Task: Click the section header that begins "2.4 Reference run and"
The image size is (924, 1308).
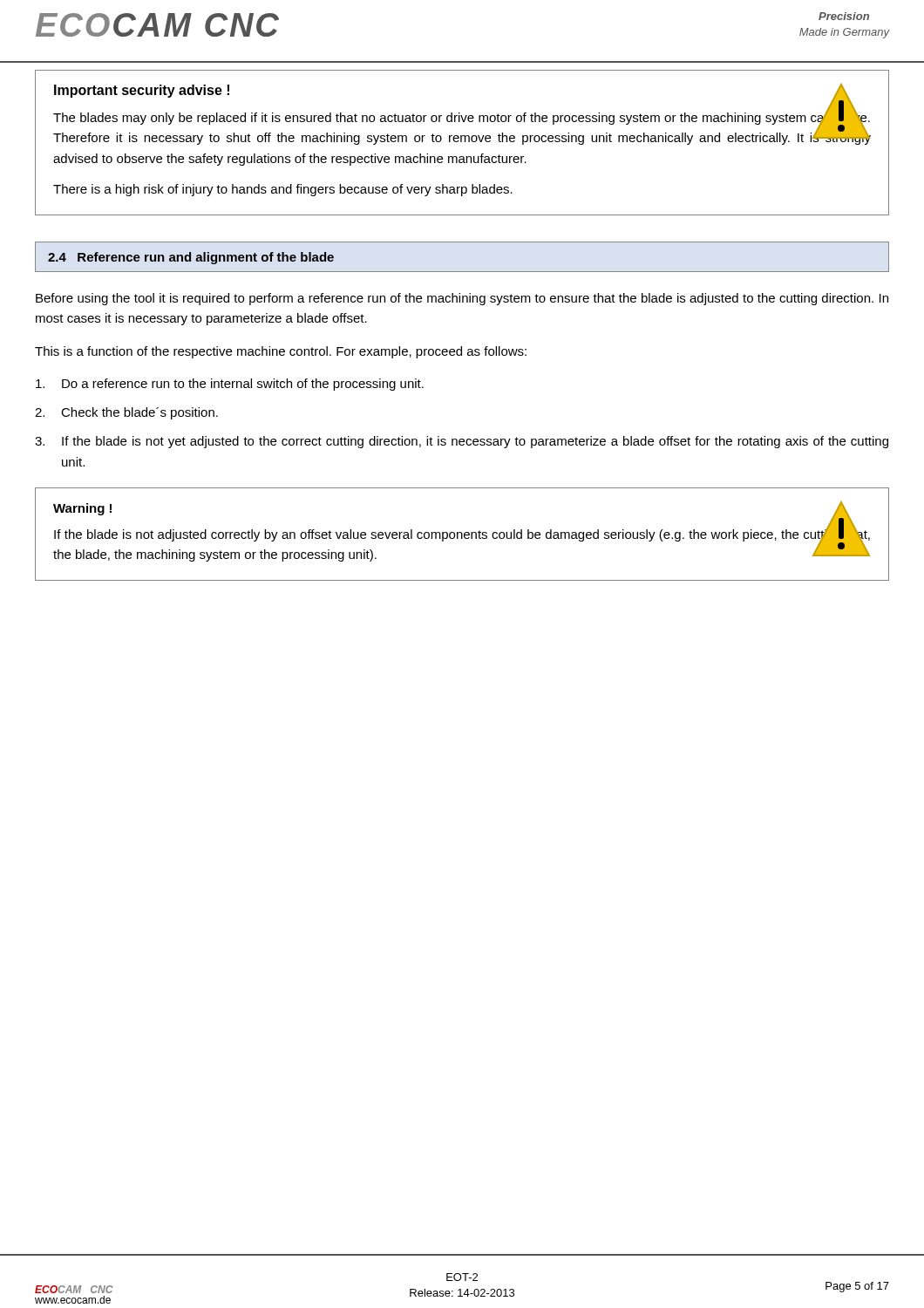Action: [191, 257]
